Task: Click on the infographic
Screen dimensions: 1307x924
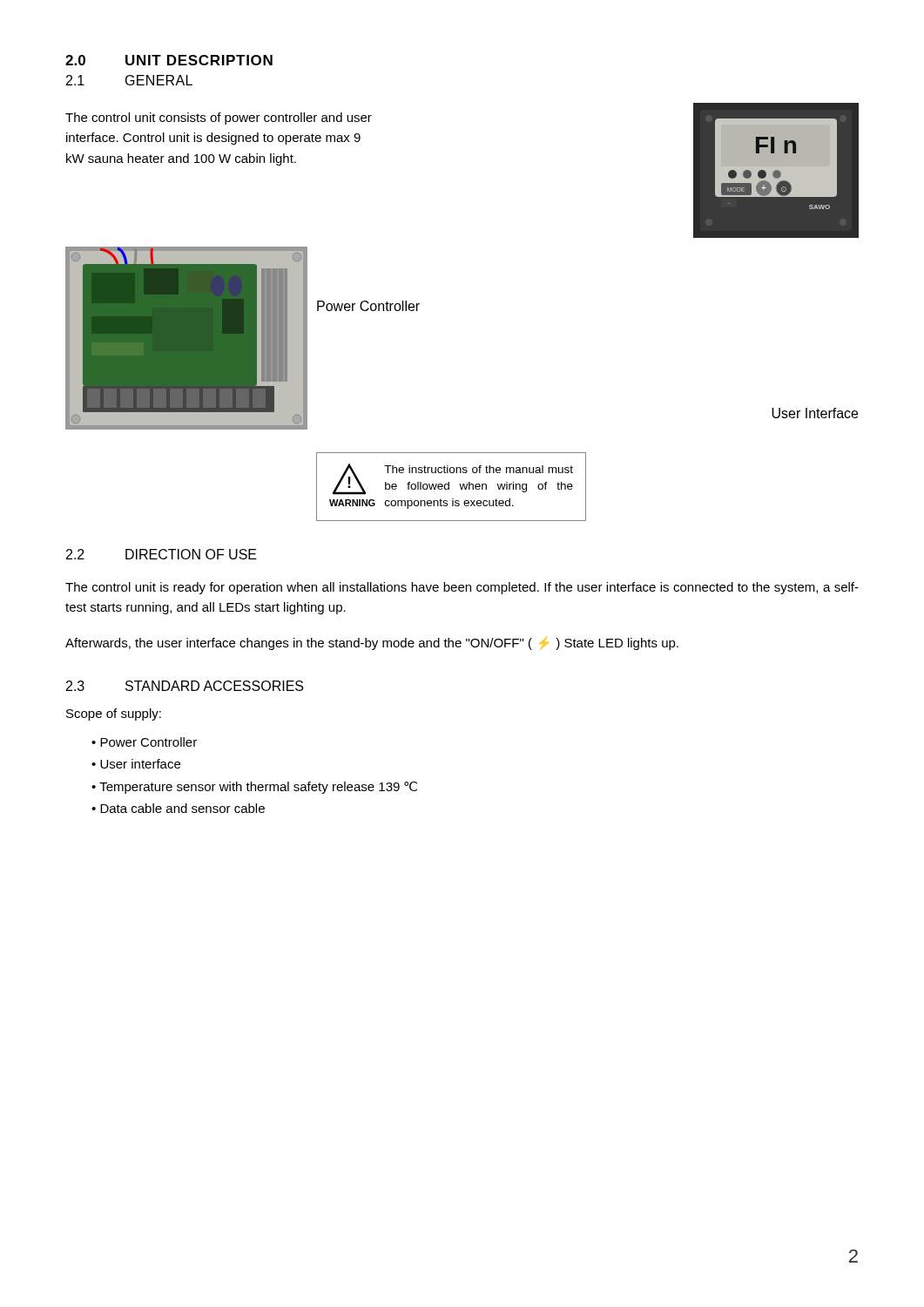Action: tap(451, 478)
